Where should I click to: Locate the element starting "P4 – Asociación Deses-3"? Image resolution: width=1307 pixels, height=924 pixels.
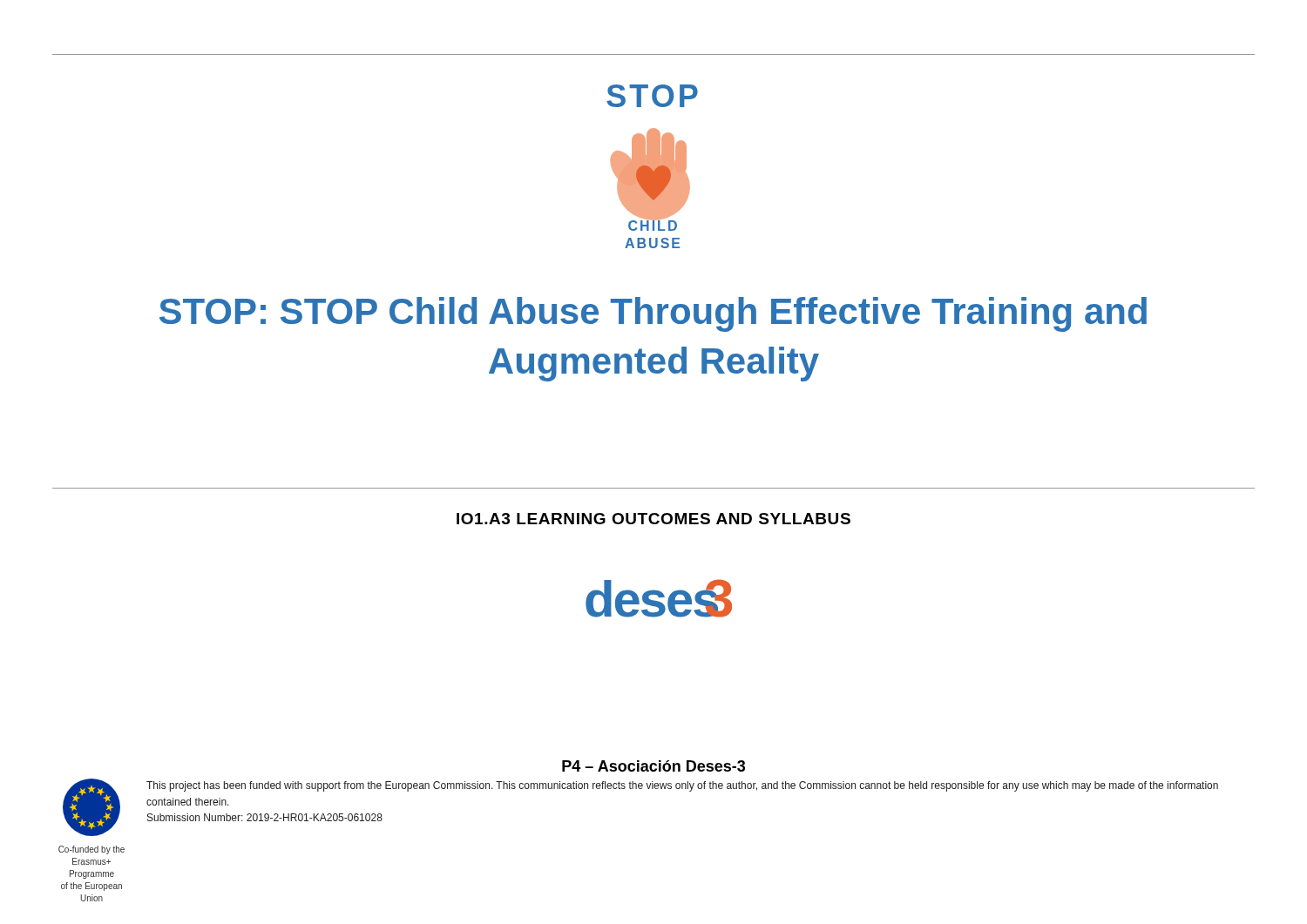(654, 766)
